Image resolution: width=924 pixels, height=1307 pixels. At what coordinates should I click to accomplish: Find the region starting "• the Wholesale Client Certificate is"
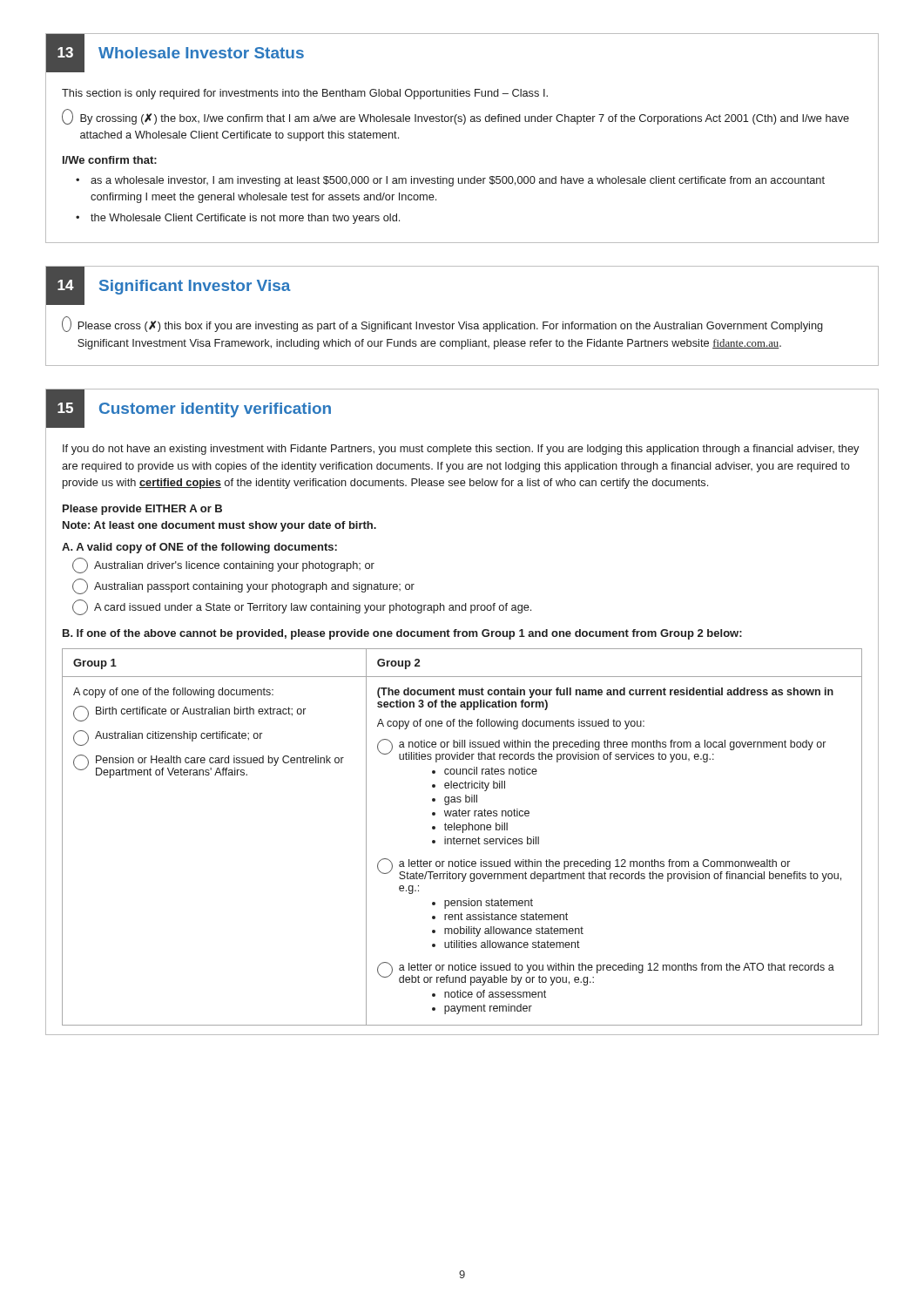click(238, 217)
